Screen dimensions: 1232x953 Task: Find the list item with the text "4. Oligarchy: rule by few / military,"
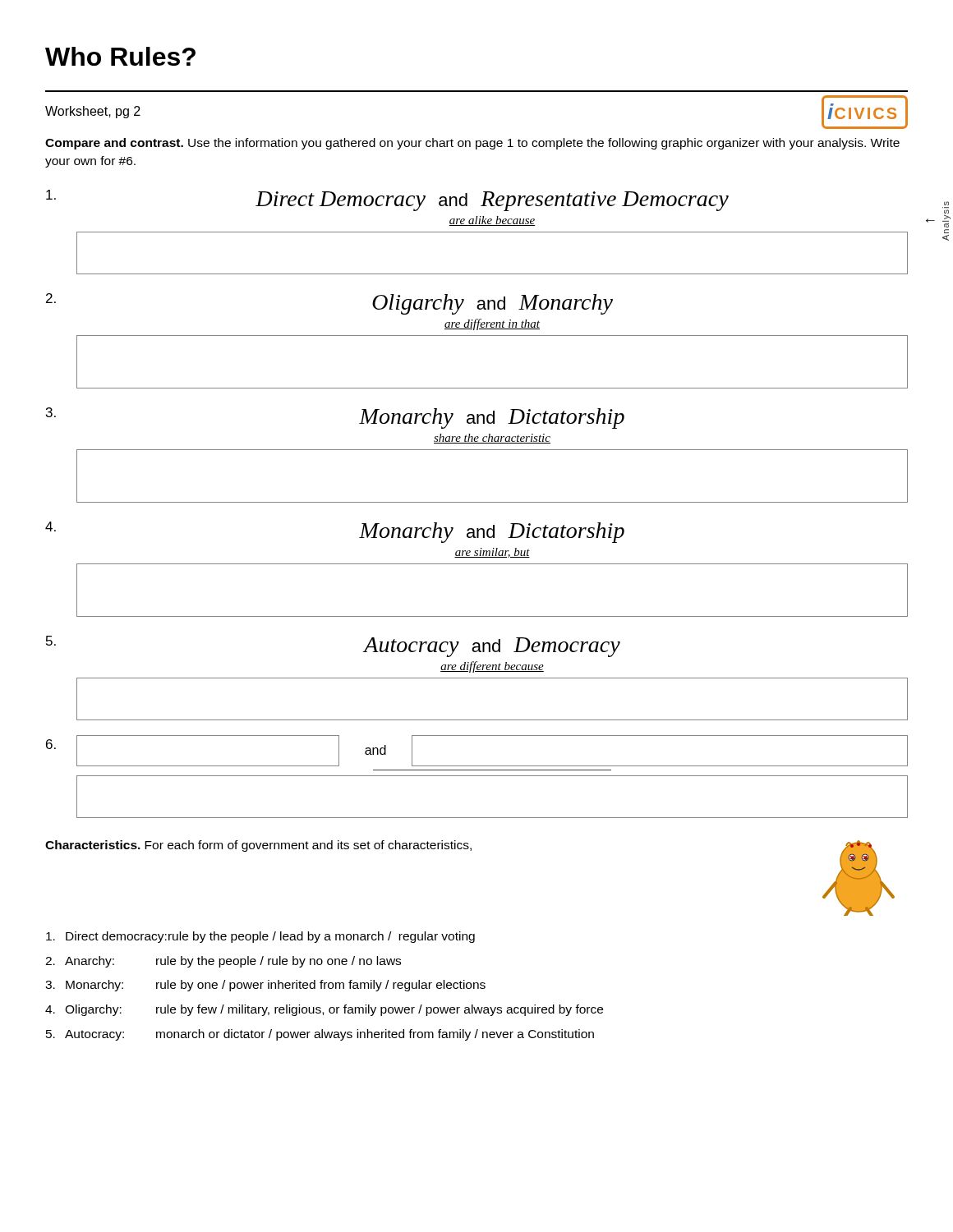[324, 1009]
